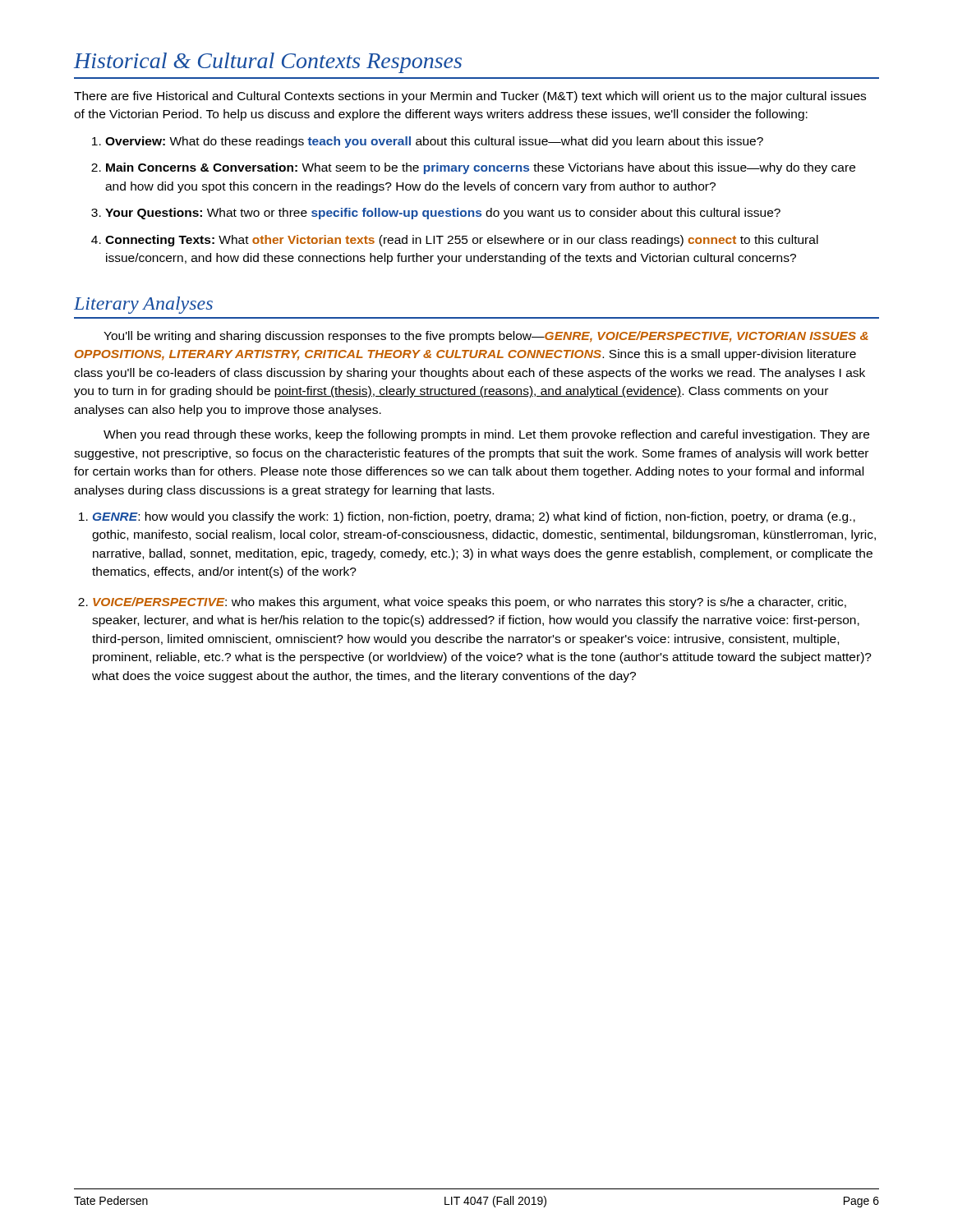The image size is (953, 1232).
Task: Select the text block that reads "You'll be writing and"
Action: point(486,337)
